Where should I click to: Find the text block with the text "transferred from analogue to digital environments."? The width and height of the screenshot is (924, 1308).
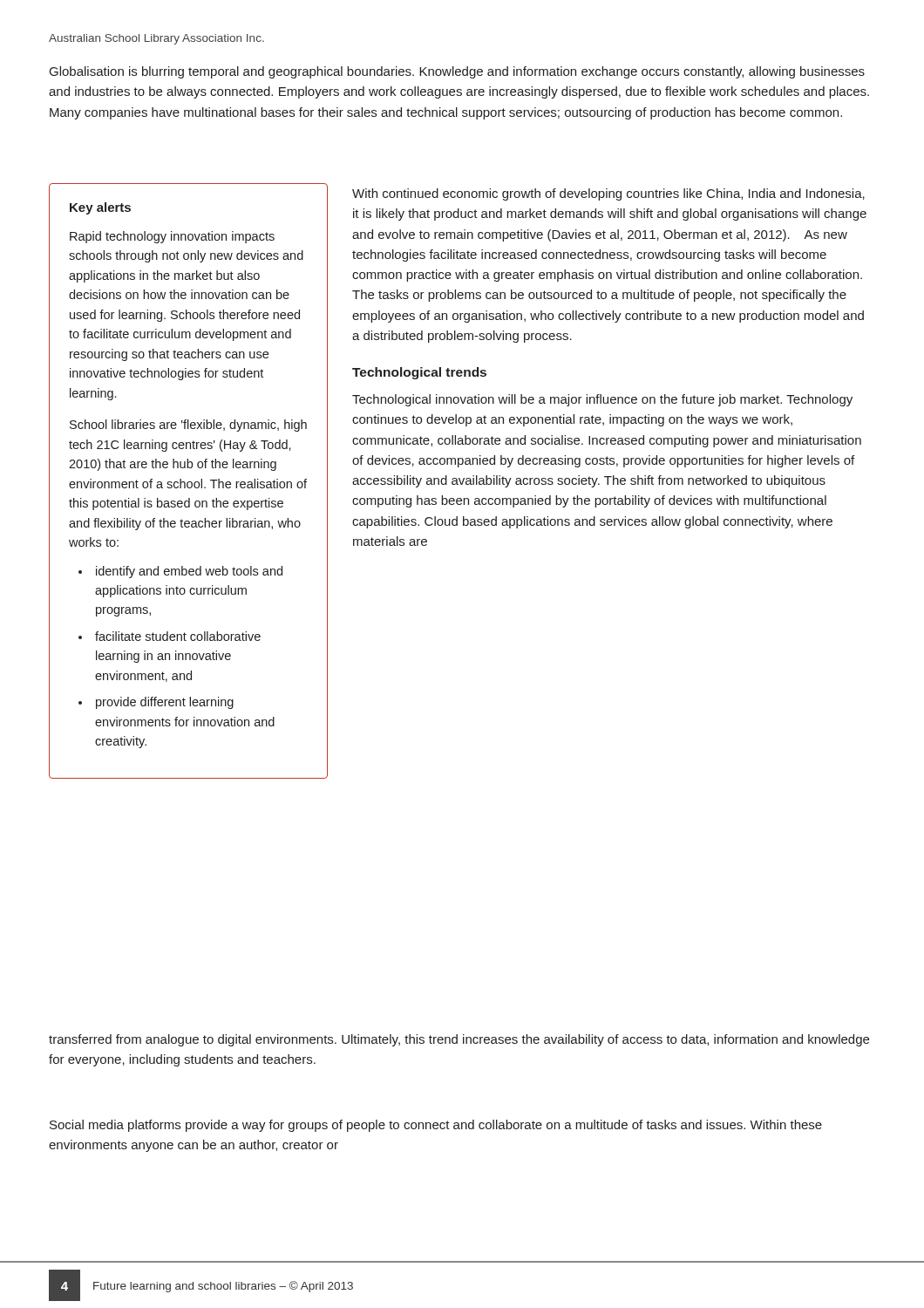pos(459,1049)
